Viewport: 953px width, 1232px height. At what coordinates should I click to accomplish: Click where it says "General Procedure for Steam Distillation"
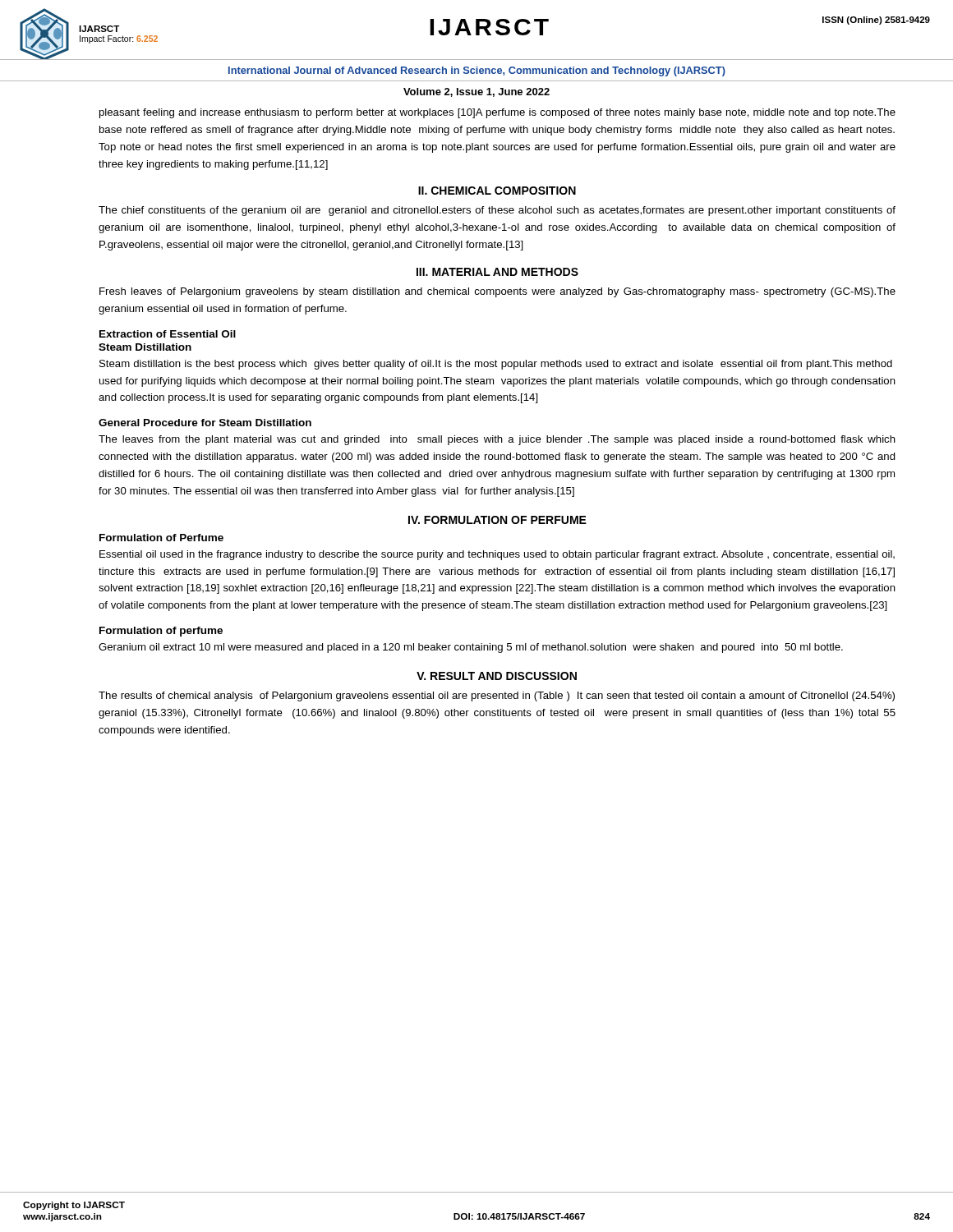tap(205, 423)
